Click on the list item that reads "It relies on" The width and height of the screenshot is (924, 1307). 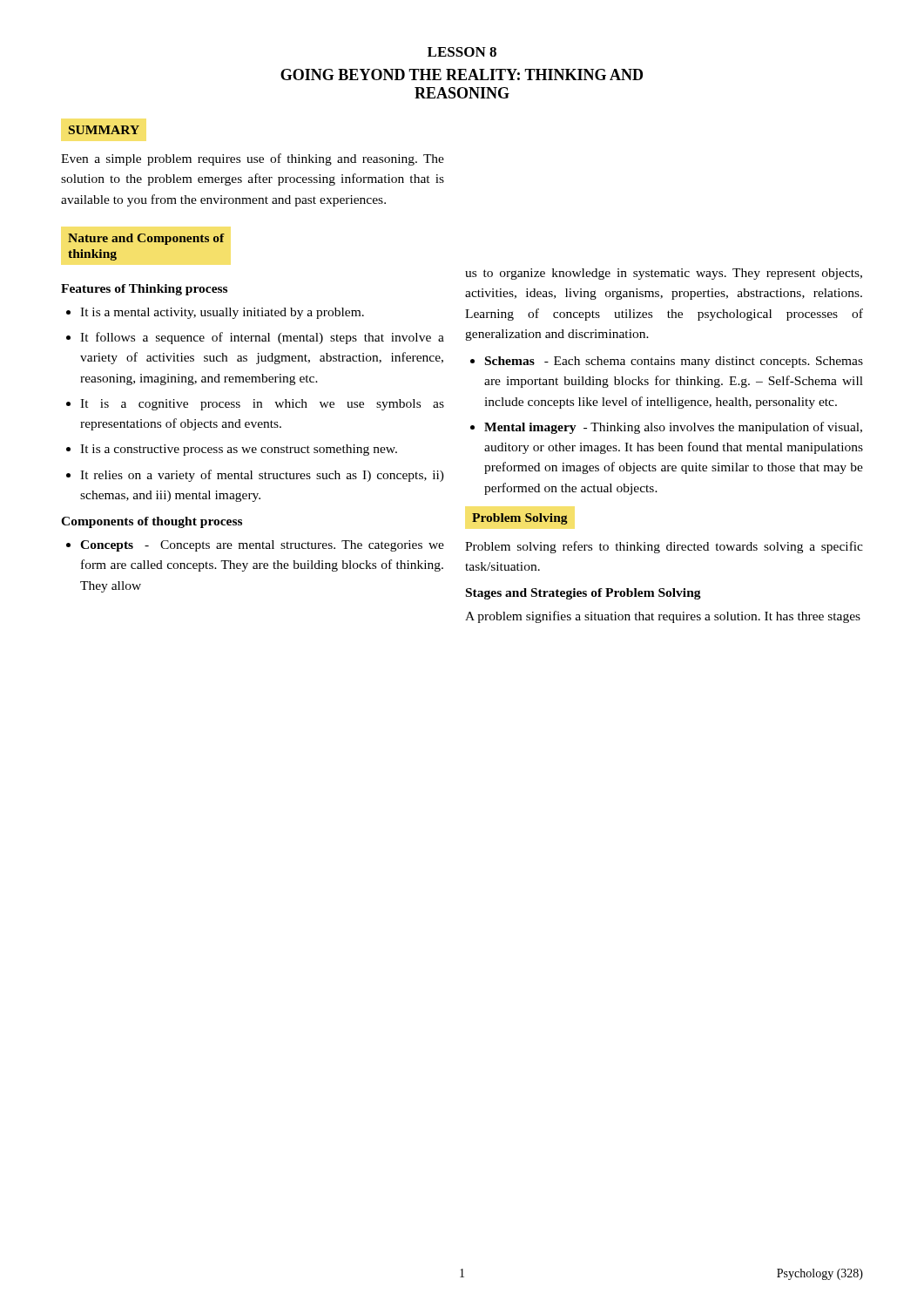click(x=262, y=484)
